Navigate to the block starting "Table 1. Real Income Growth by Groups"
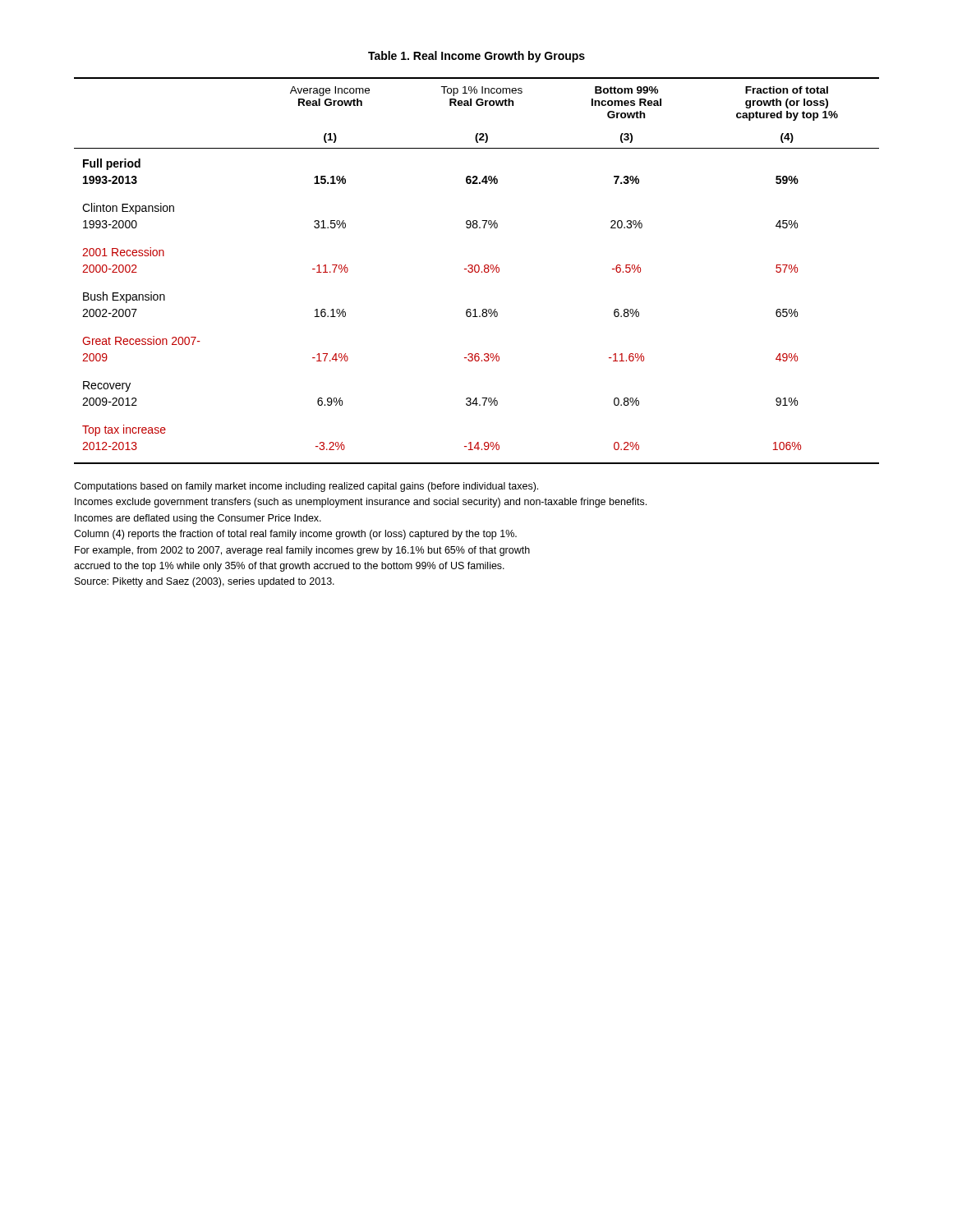 (x=476, y=56)
